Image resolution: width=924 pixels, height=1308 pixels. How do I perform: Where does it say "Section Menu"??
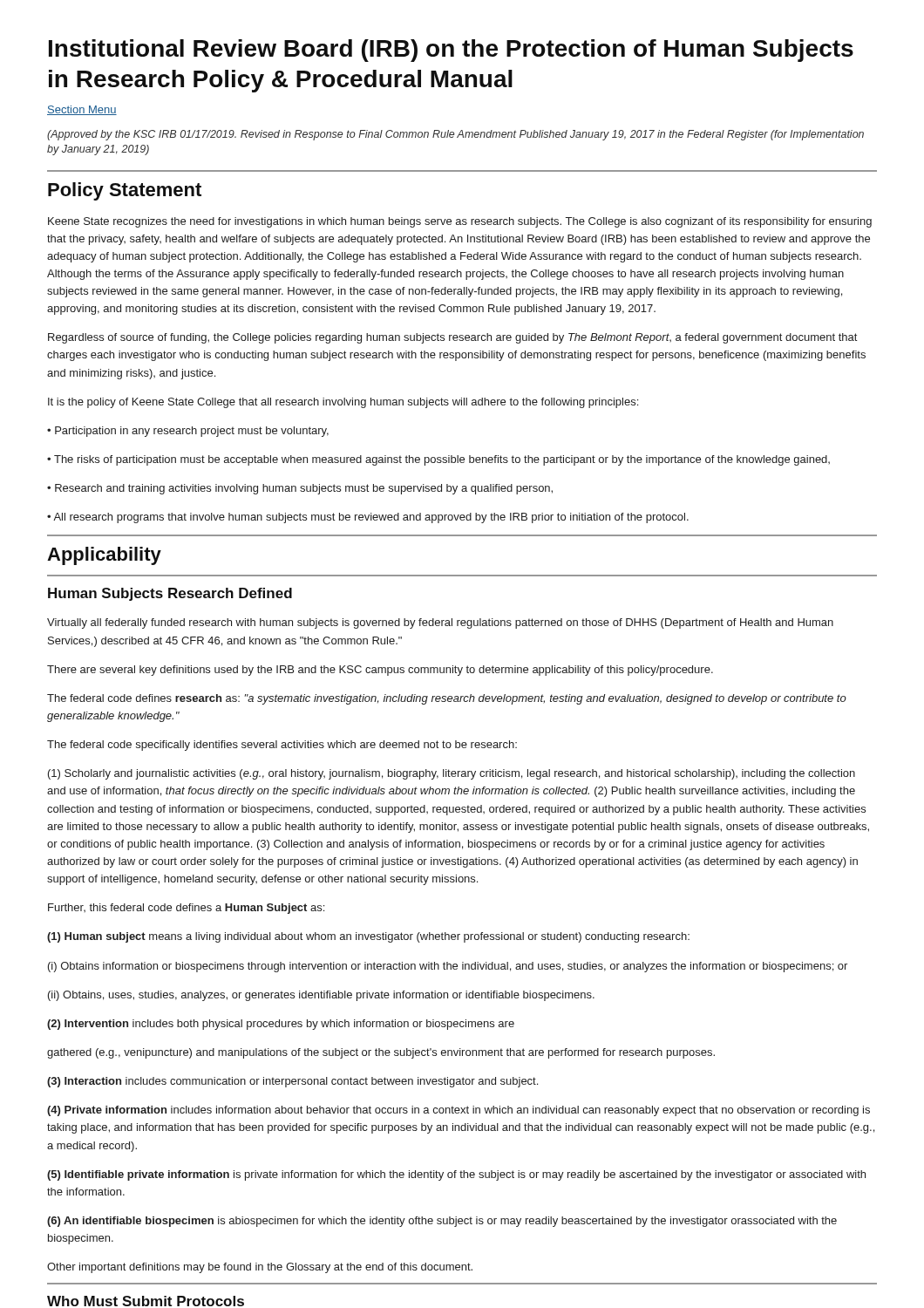[x=82, y=110]
